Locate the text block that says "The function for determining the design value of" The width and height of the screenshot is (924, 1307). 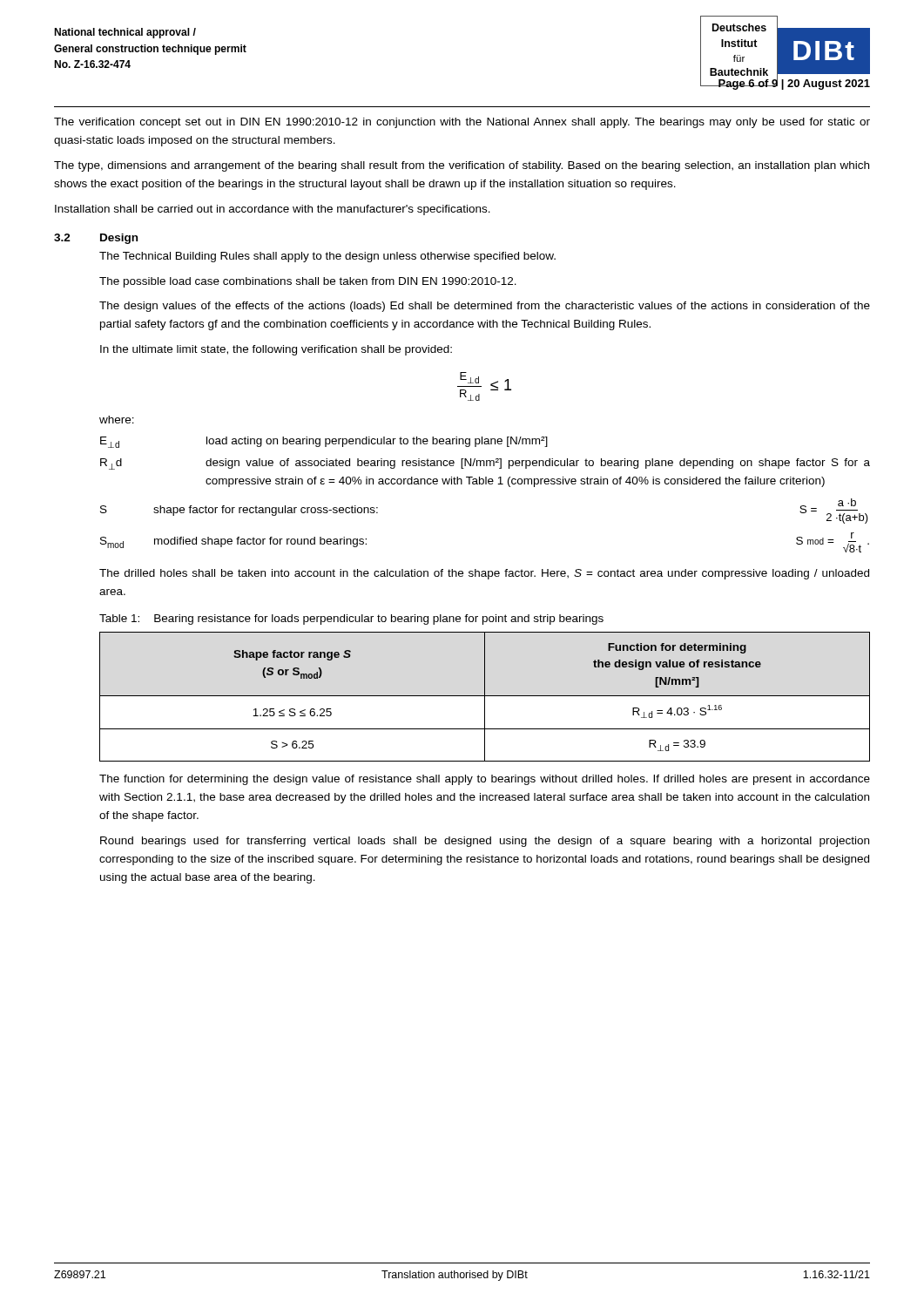[x=485, y=798]
